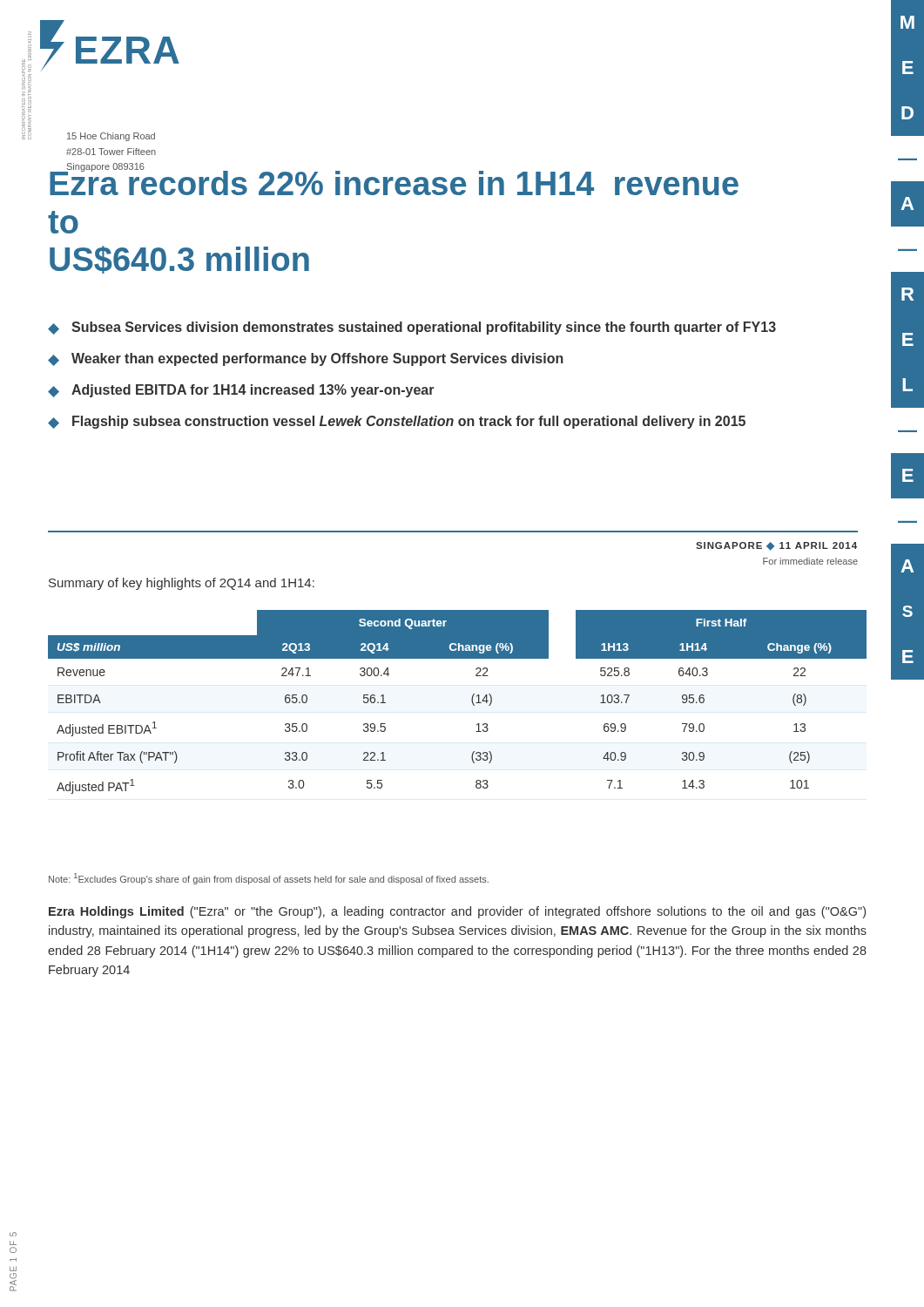This screenshot has height=1307, width=924.
Task: Find the block on this page that starts "◆ Subsea Services division demonstrates sustained"
Action: tap(412, 328)
